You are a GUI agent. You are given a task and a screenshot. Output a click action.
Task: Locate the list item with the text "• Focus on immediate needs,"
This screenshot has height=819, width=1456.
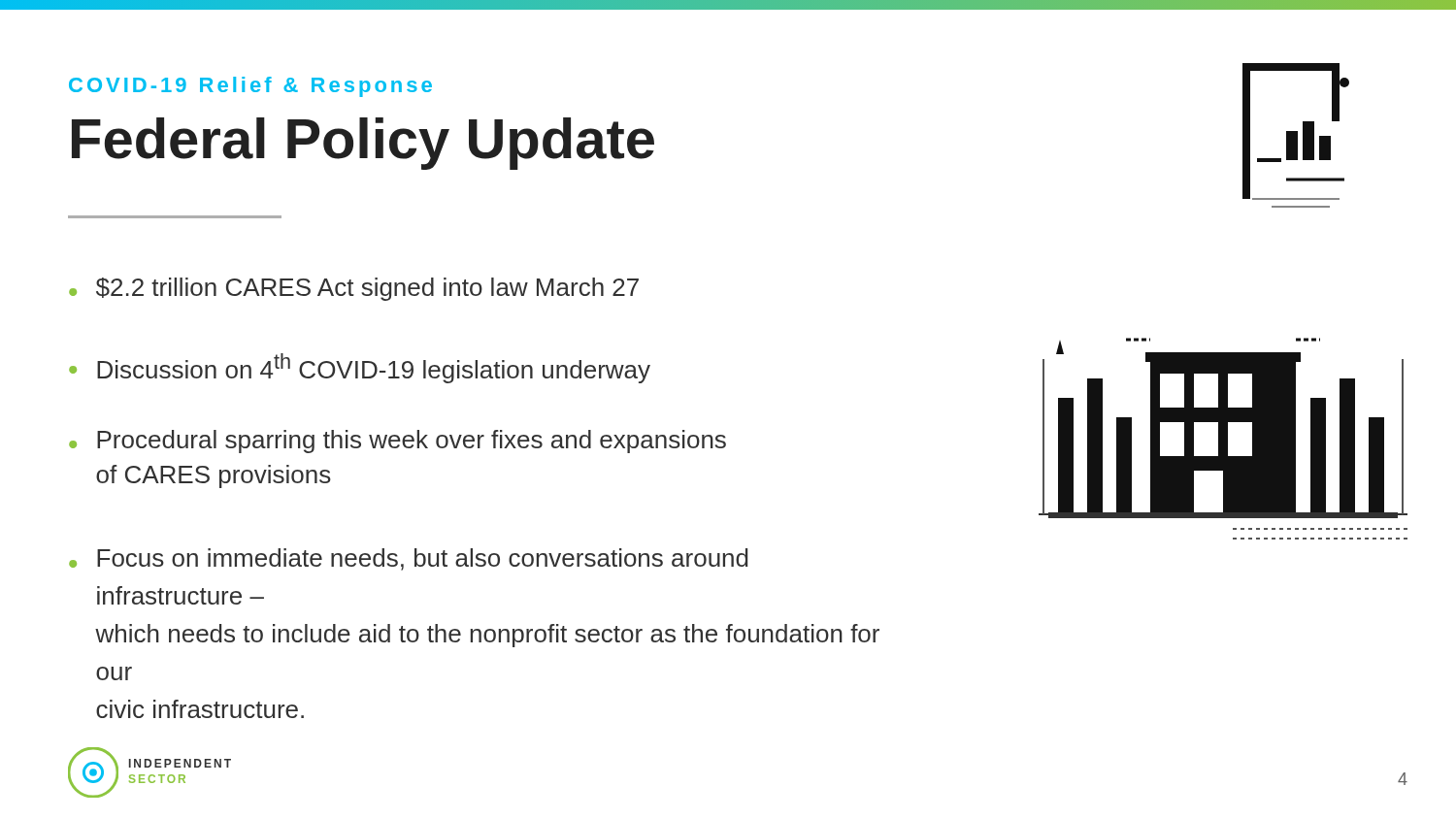[485, 634]
